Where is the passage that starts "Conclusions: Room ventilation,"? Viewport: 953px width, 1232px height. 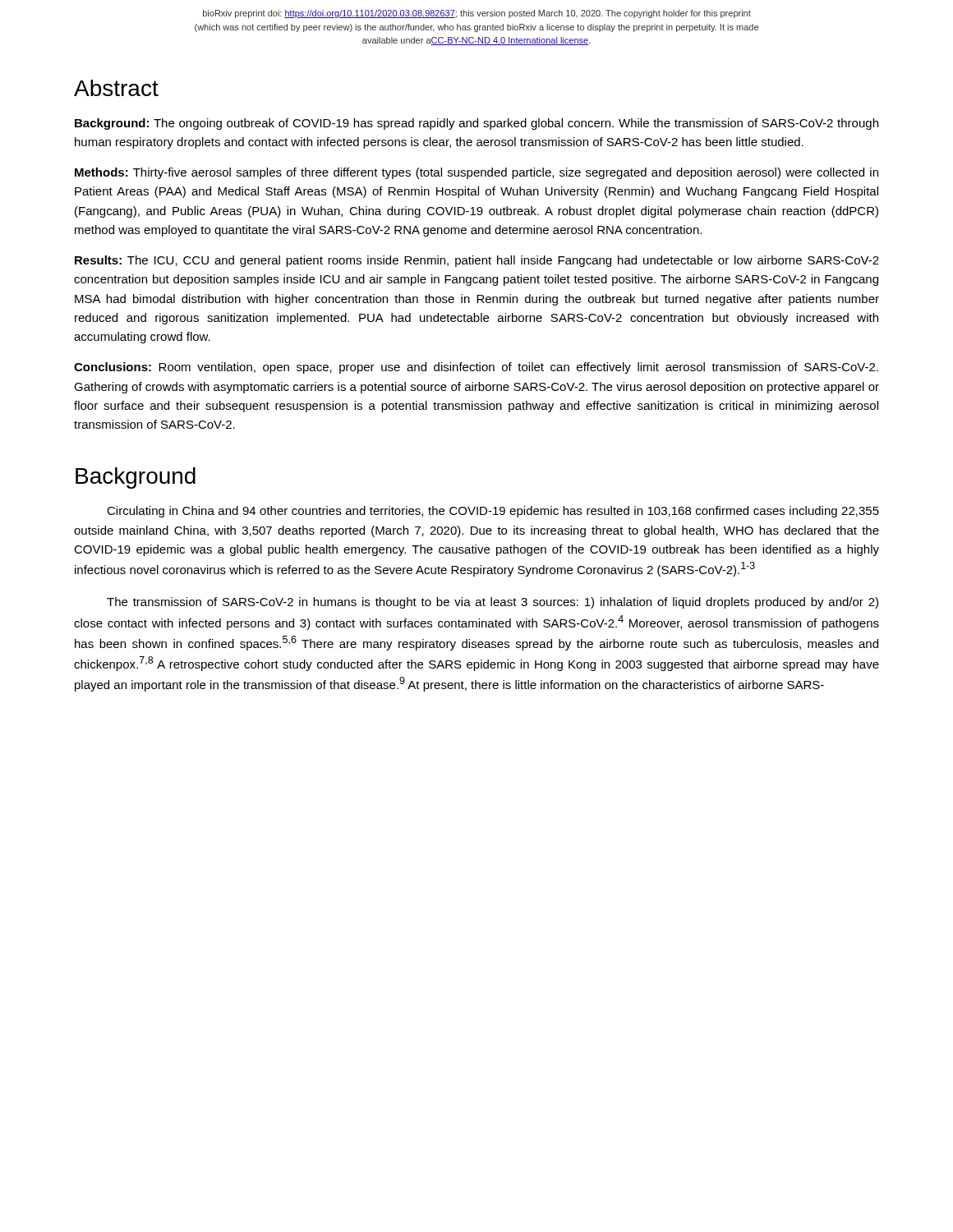(x=476, y=396)
